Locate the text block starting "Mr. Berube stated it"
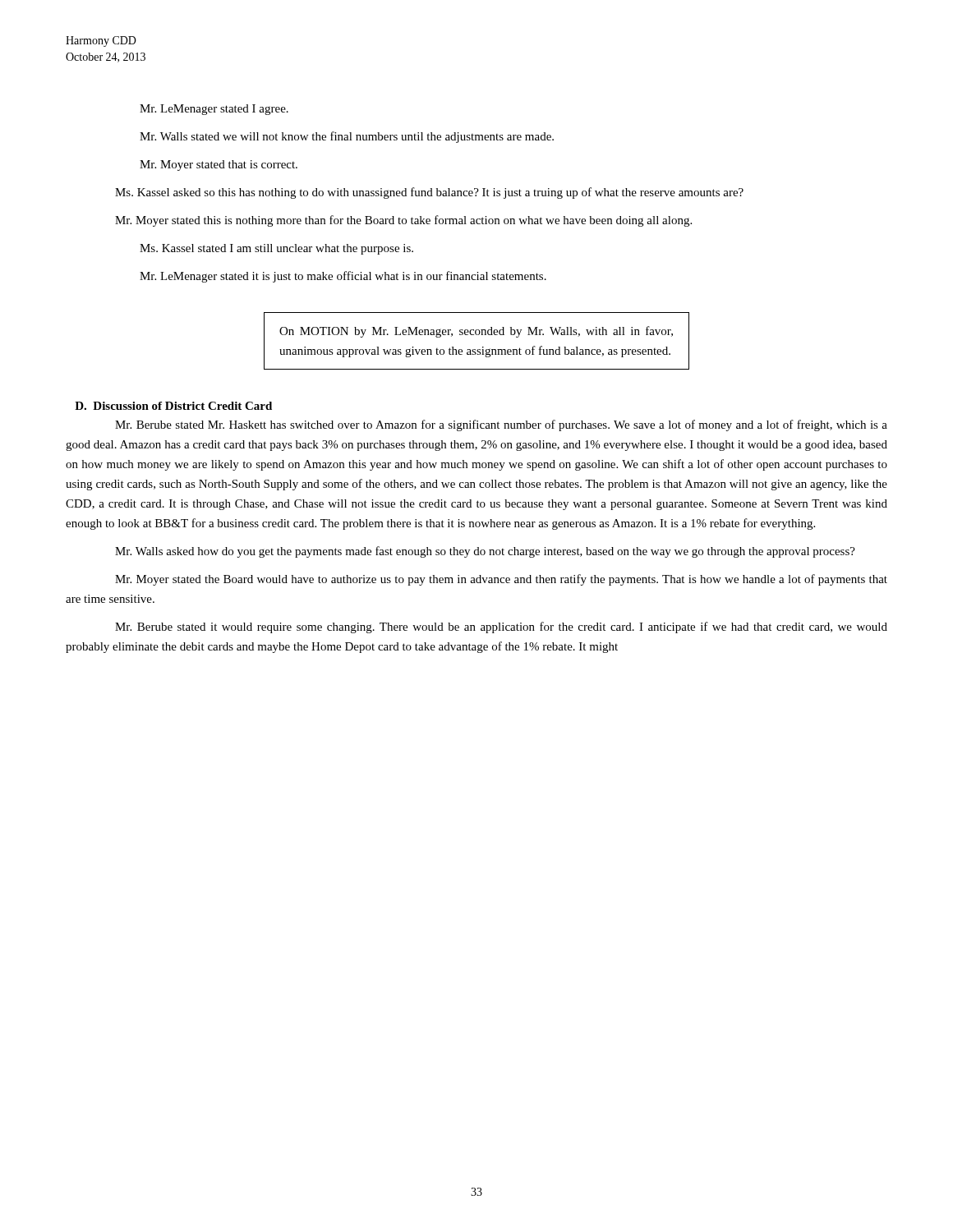Image resolution: width=953 pixels, height=1232 pixels. coord(476,637)
